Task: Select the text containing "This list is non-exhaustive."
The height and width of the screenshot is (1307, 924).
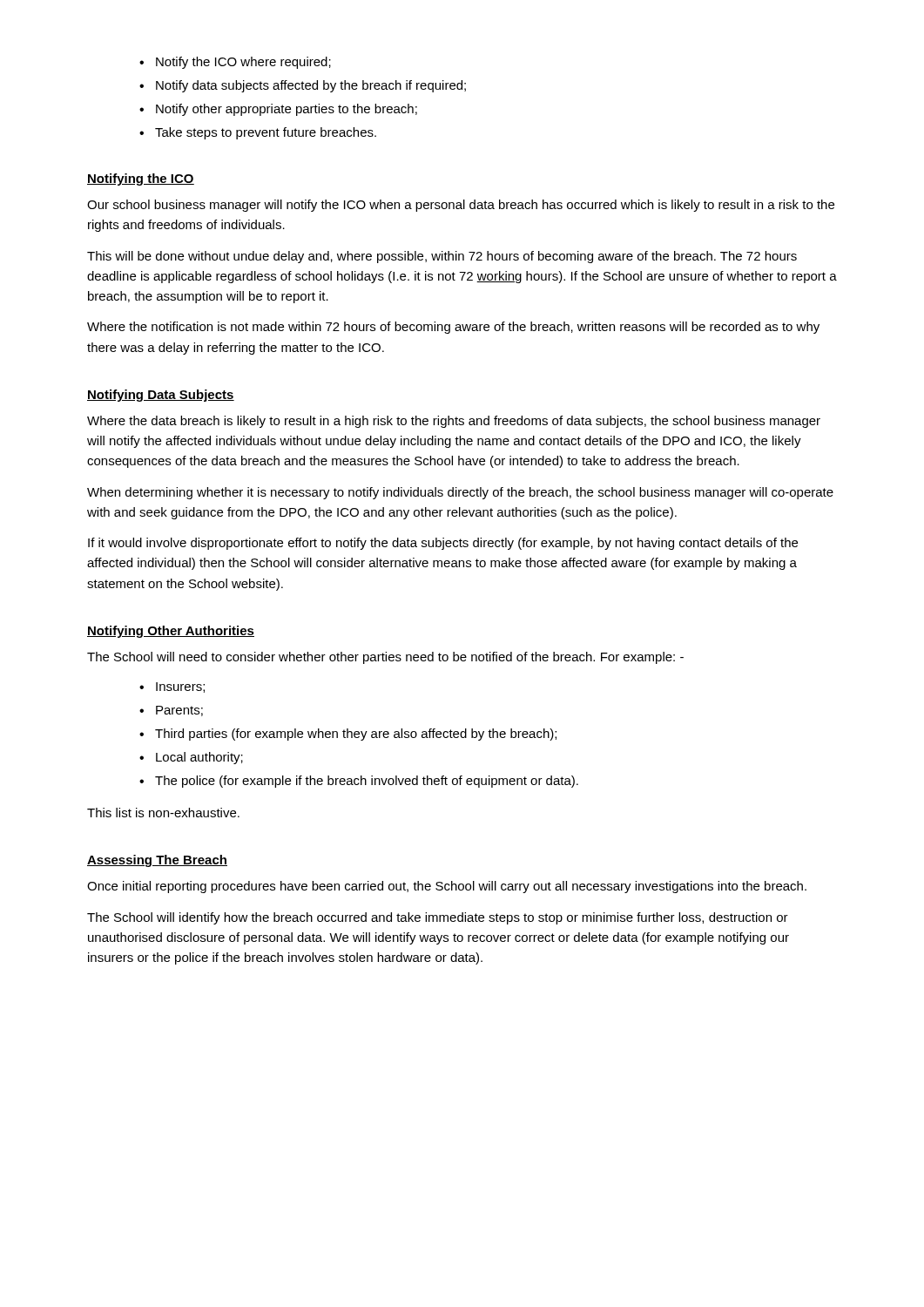Action: pyautogui.click(x=164, y=812)
